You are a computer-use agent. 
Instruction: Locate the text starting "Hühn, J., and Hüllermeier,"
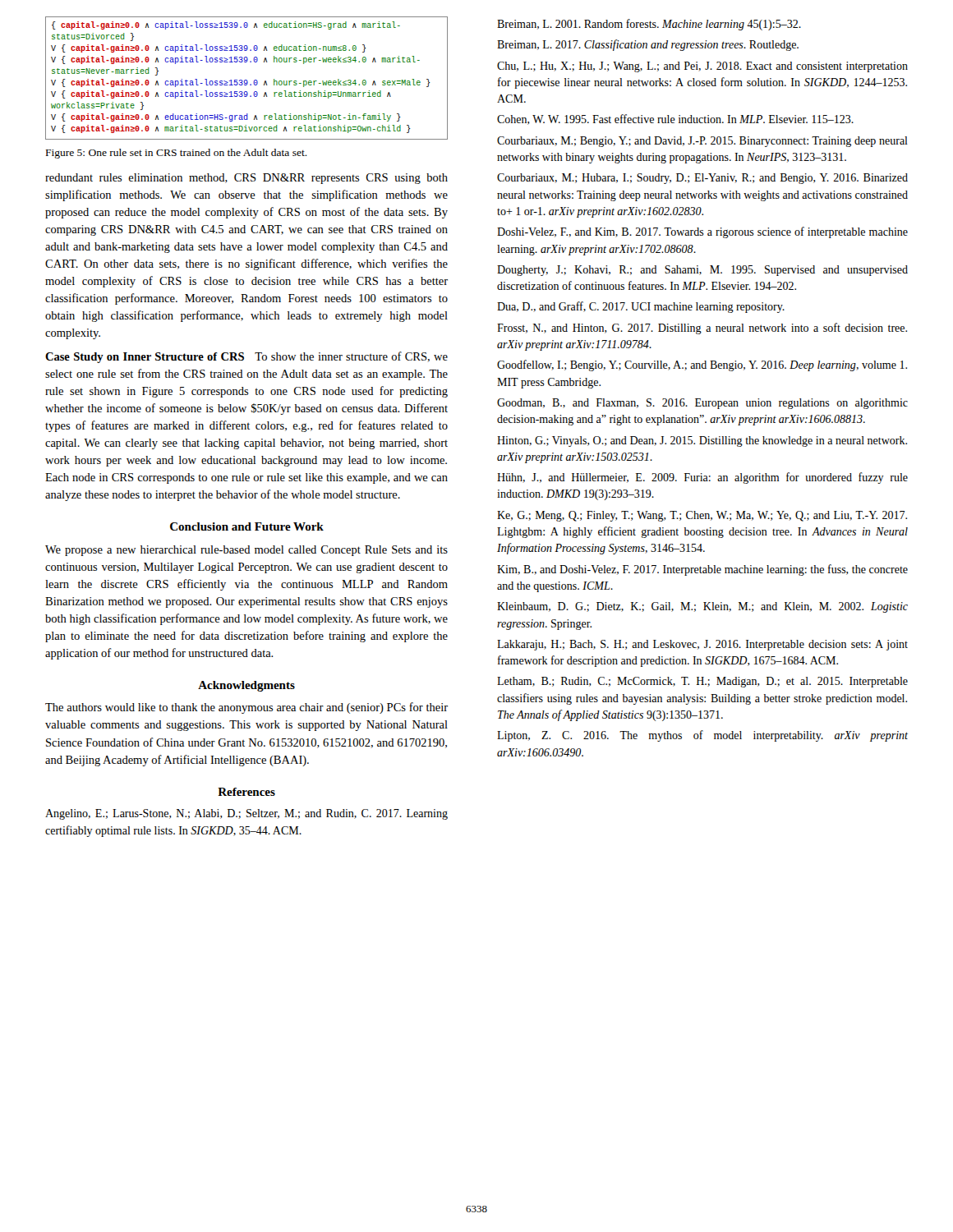pyautogui.click(x=702, y=486)
